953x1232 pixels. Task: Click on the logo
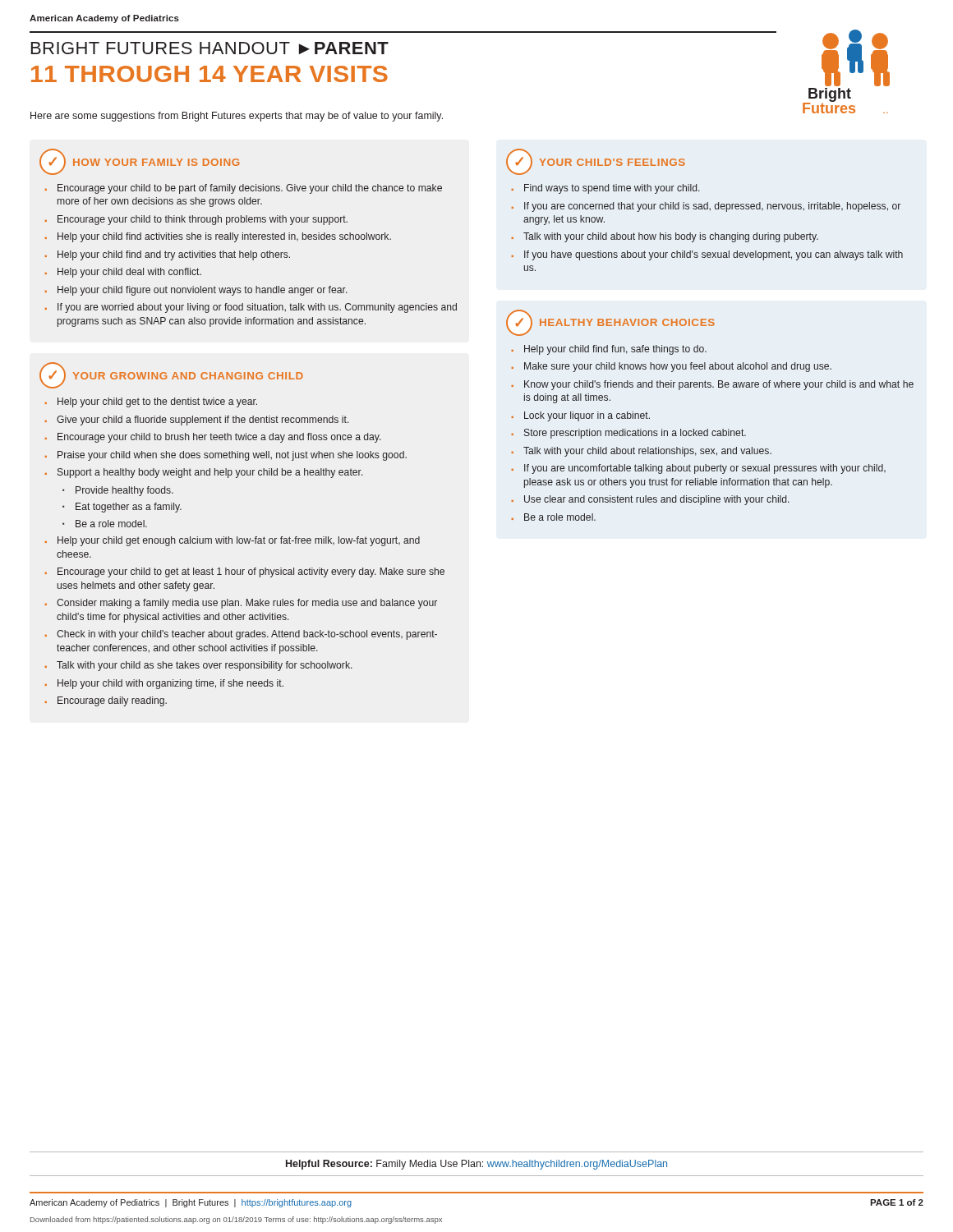point(856,70)
